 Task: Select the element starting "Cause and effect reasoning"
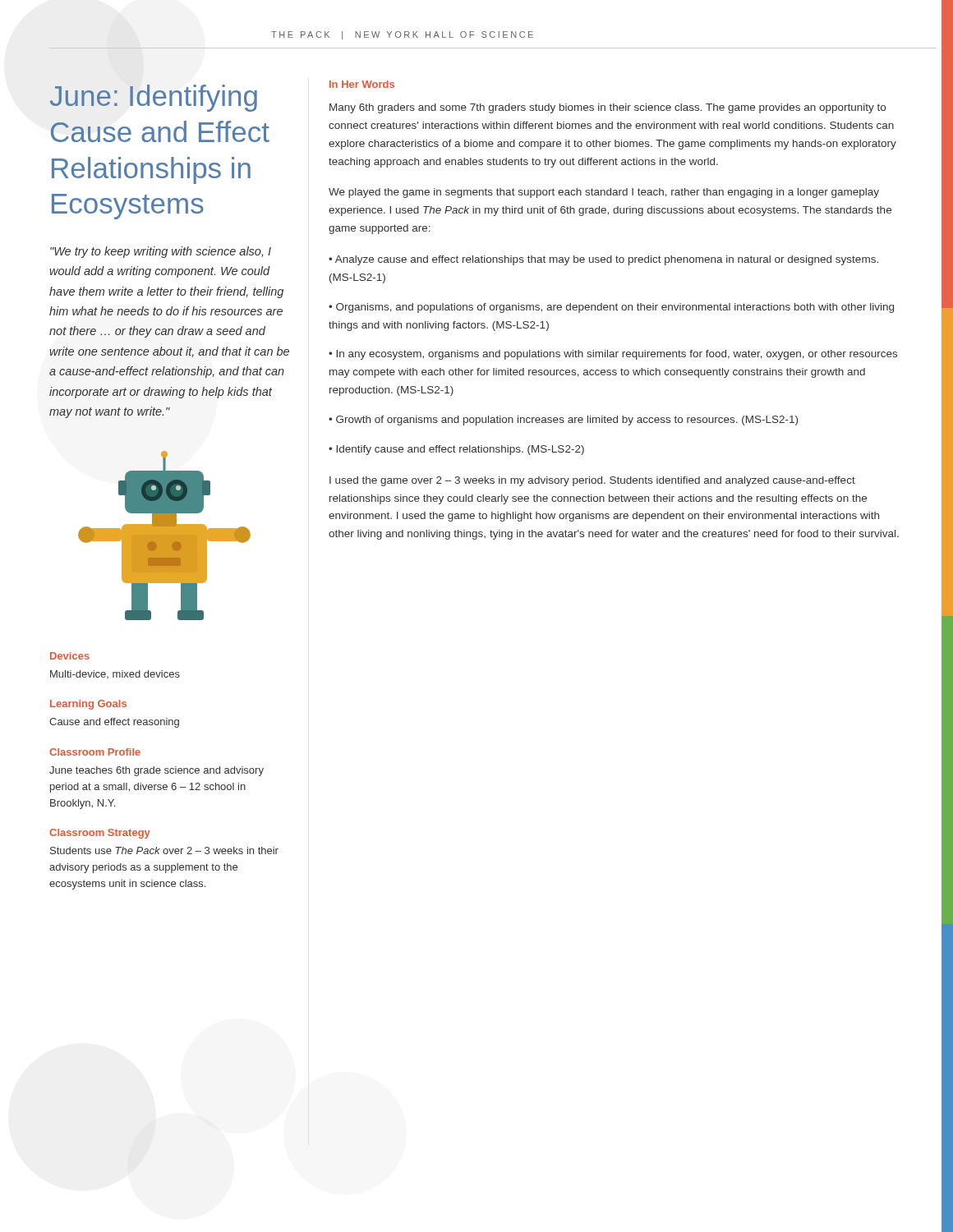coord(115,722)
